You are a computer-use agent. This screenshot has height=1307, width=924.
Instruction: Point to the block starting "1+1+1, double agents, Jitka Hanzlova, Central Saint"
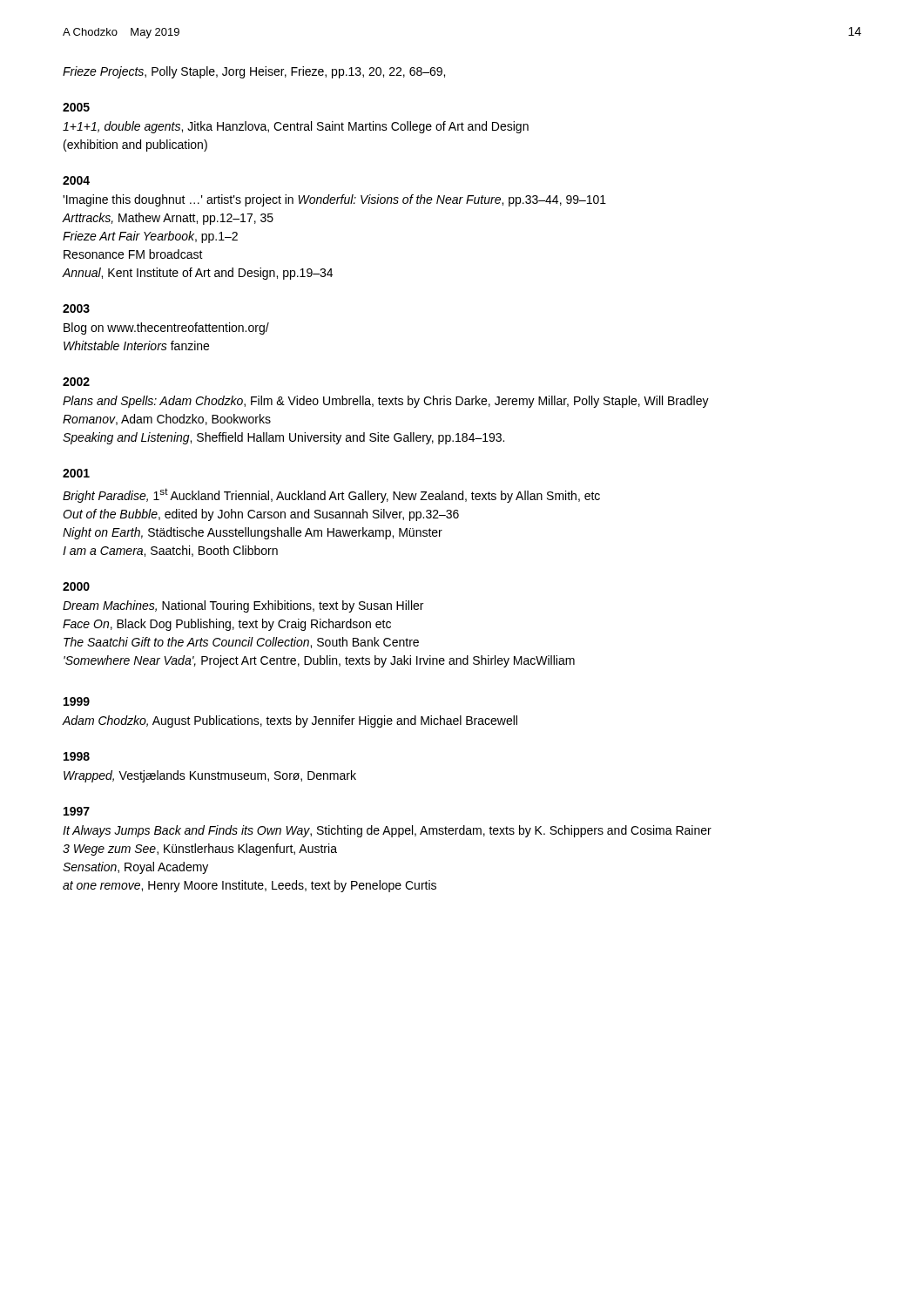coord(296,135)
